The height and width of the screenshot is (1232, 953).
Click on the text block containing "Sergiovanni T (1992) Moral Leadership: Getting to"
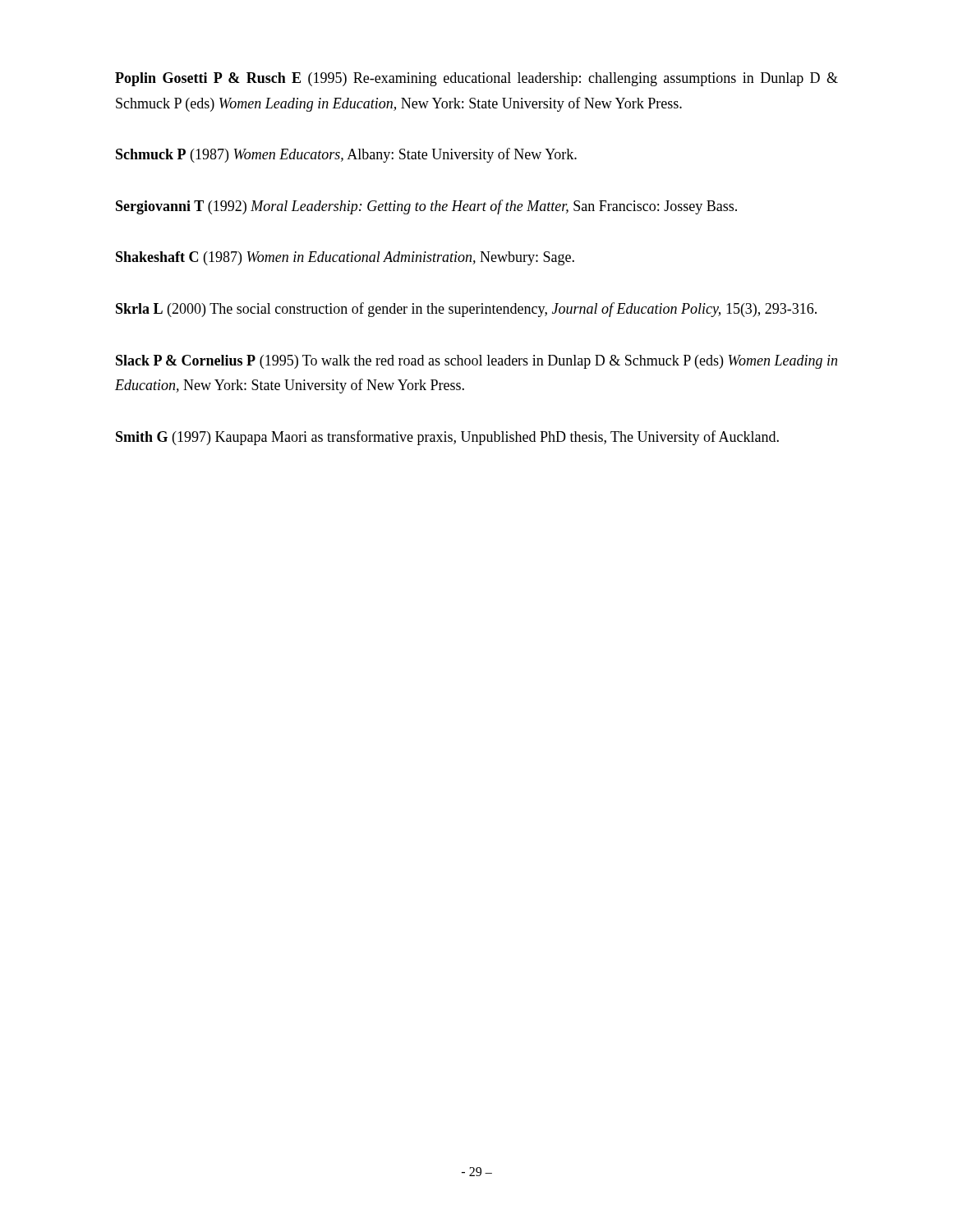[426, 206]
